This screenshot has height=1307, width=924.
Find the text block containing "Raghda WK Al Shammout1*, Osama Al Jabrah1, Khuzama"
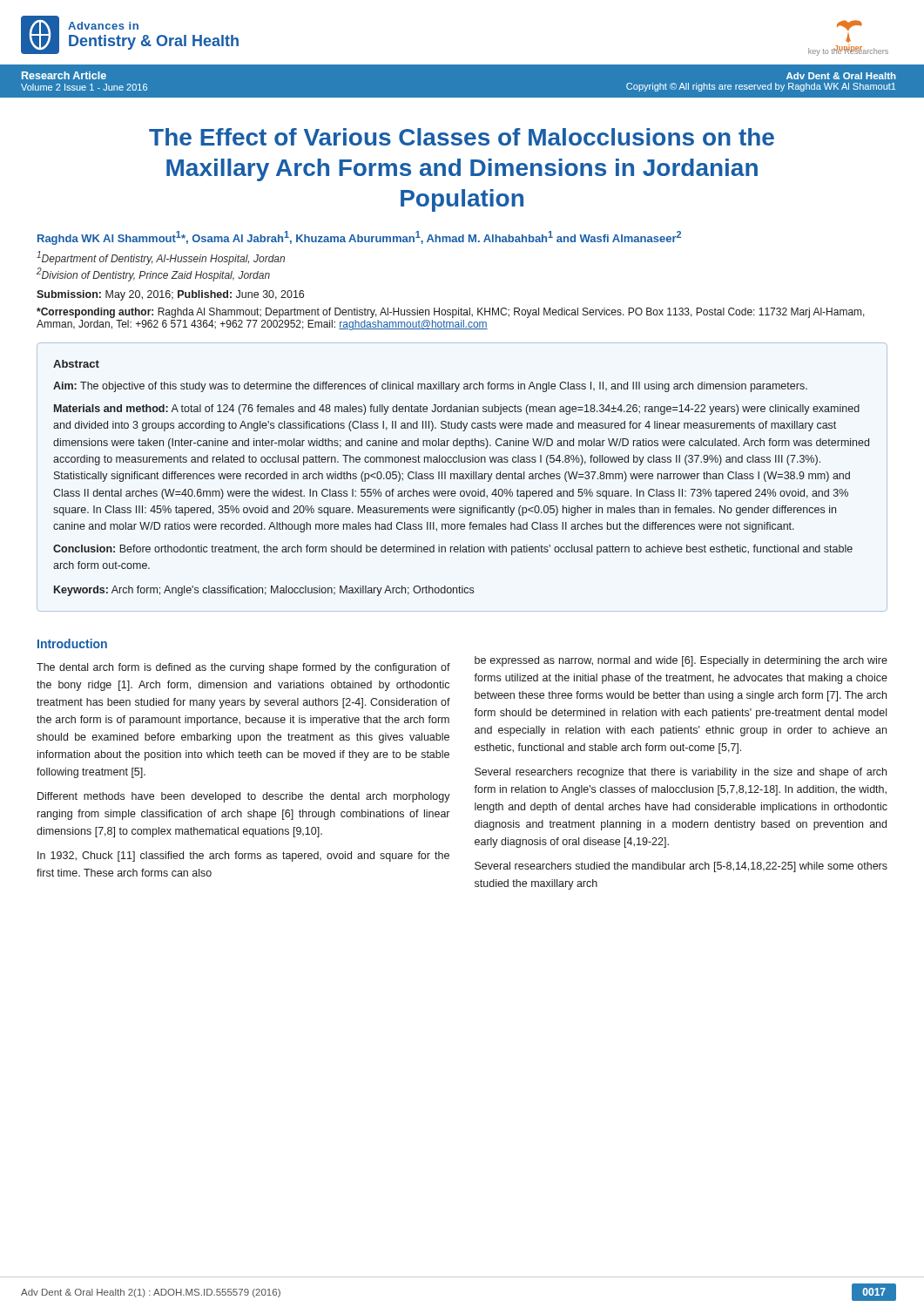coord(359,237)
